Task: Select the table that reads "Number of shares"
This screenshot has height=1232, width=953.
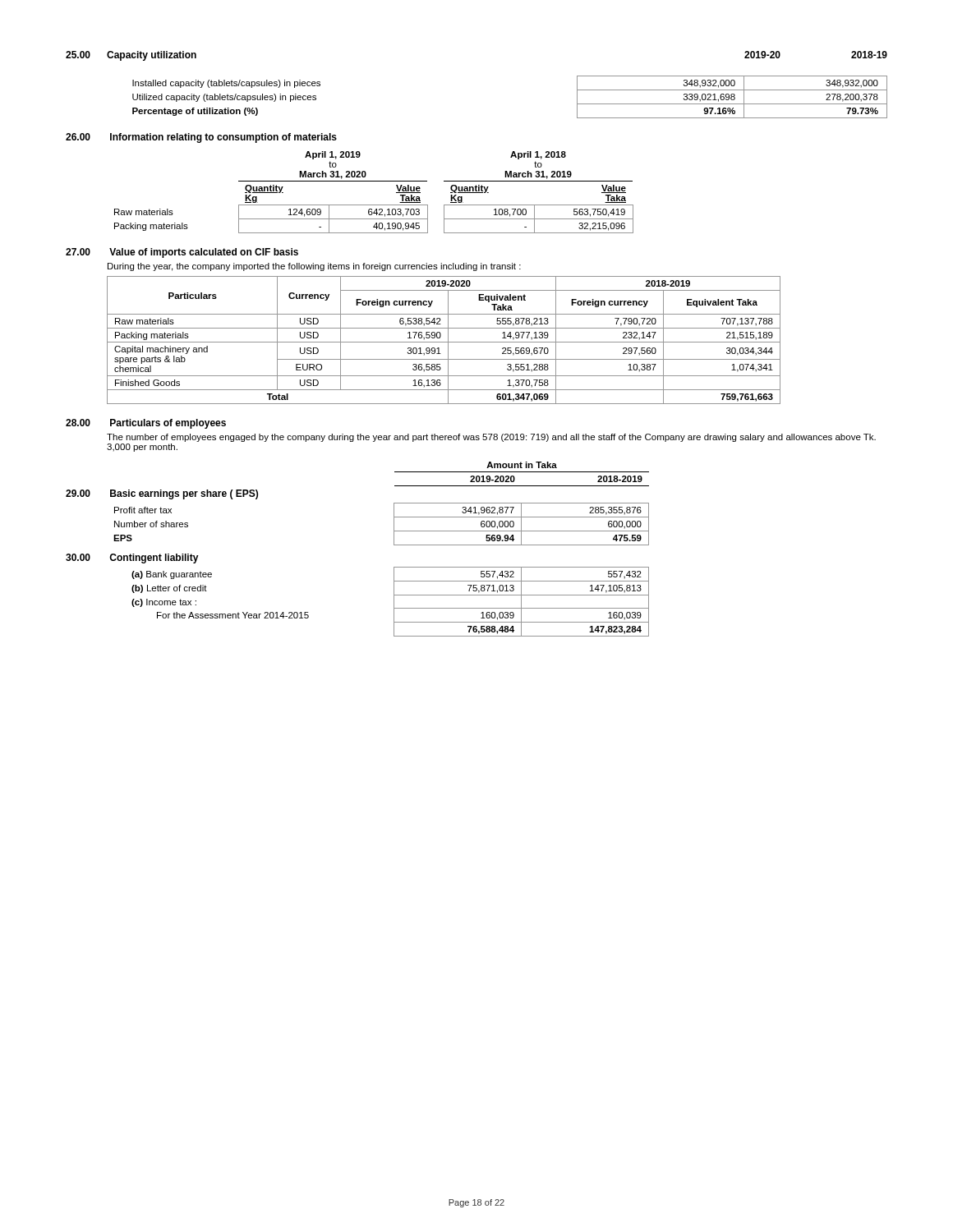Action: click(x=497, y=524)
